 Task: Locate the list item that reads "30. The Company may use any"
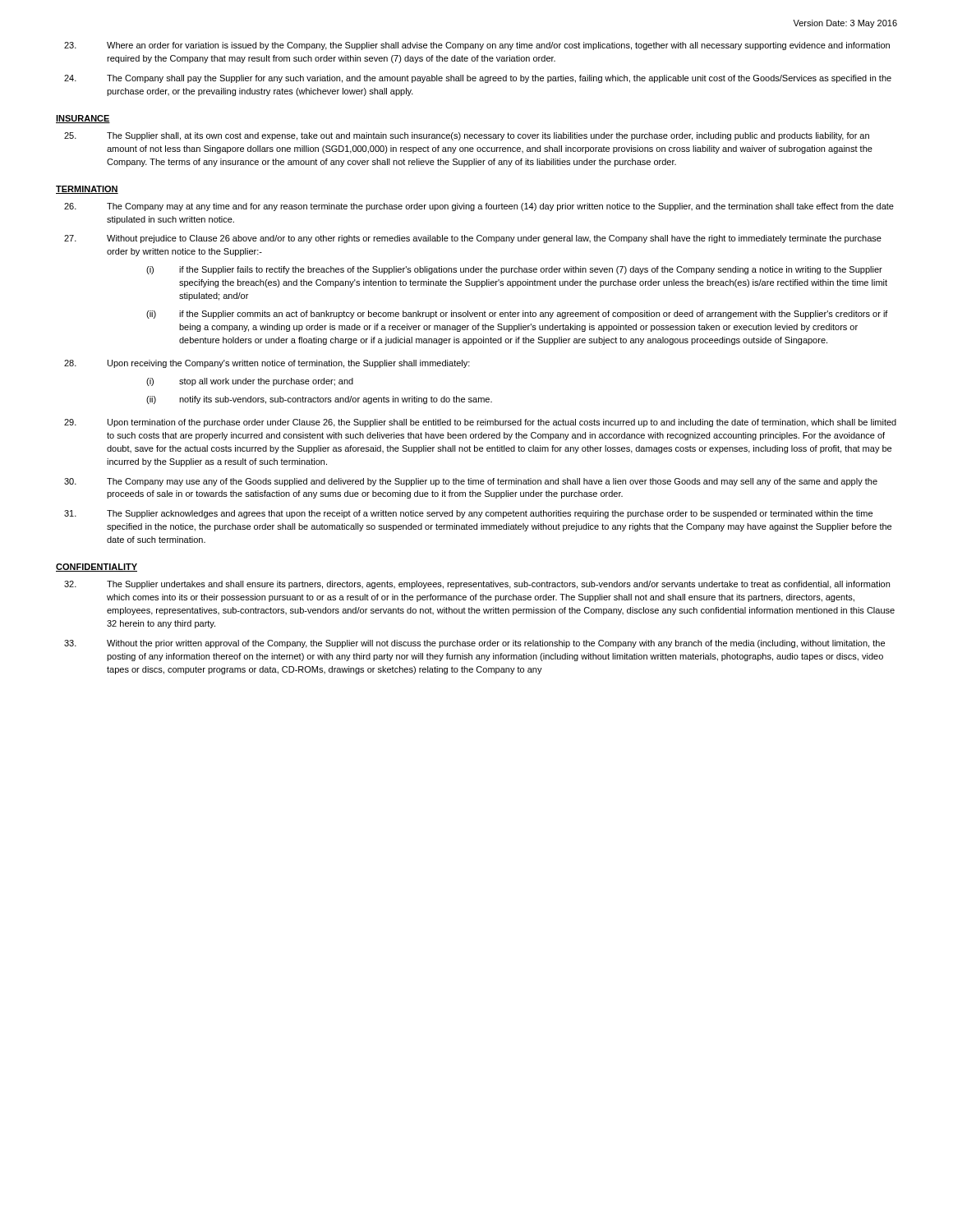pyautogui.click(x=476, y=488)
